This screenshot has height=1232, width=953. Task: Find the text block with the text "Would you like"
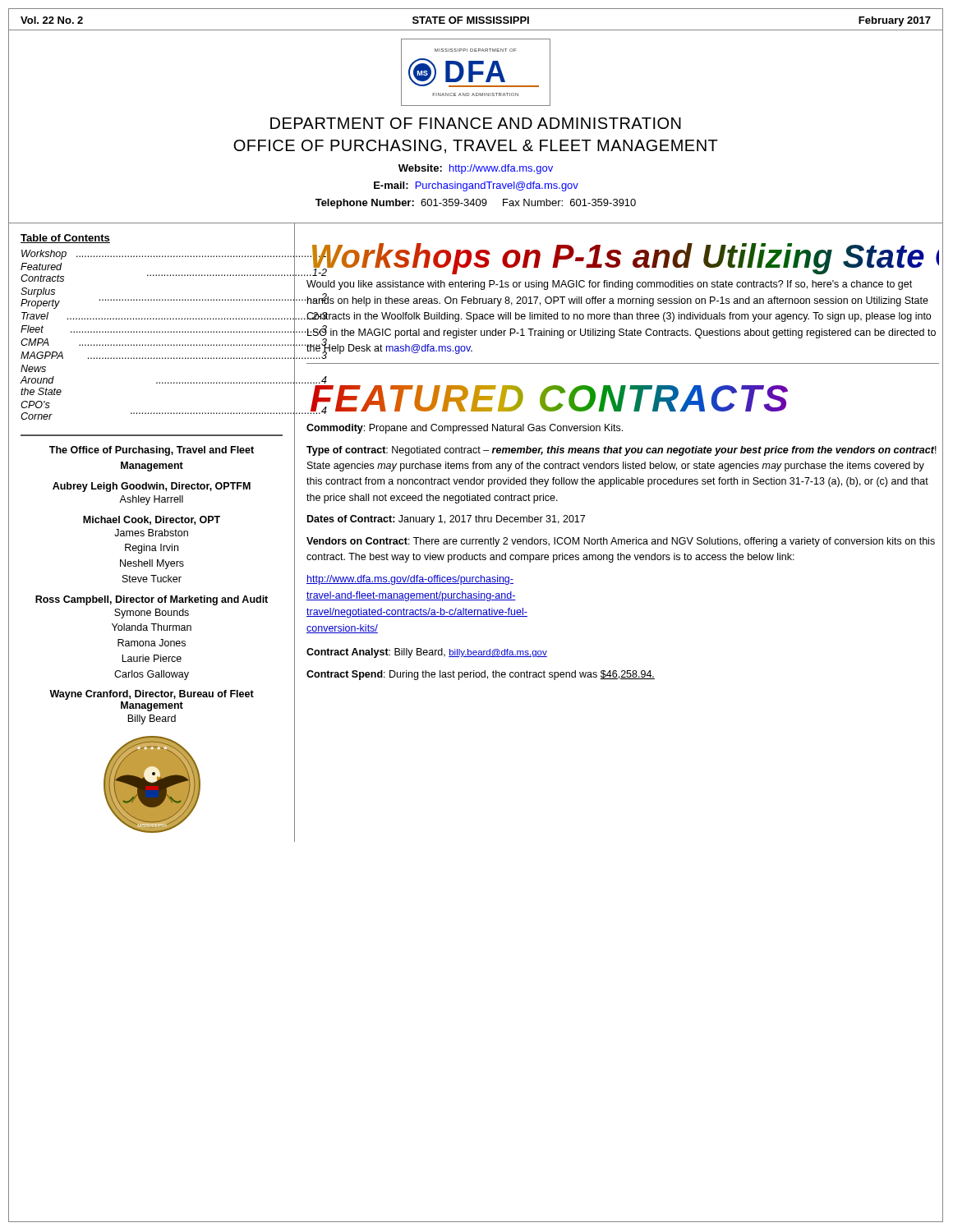click(621, 316)
